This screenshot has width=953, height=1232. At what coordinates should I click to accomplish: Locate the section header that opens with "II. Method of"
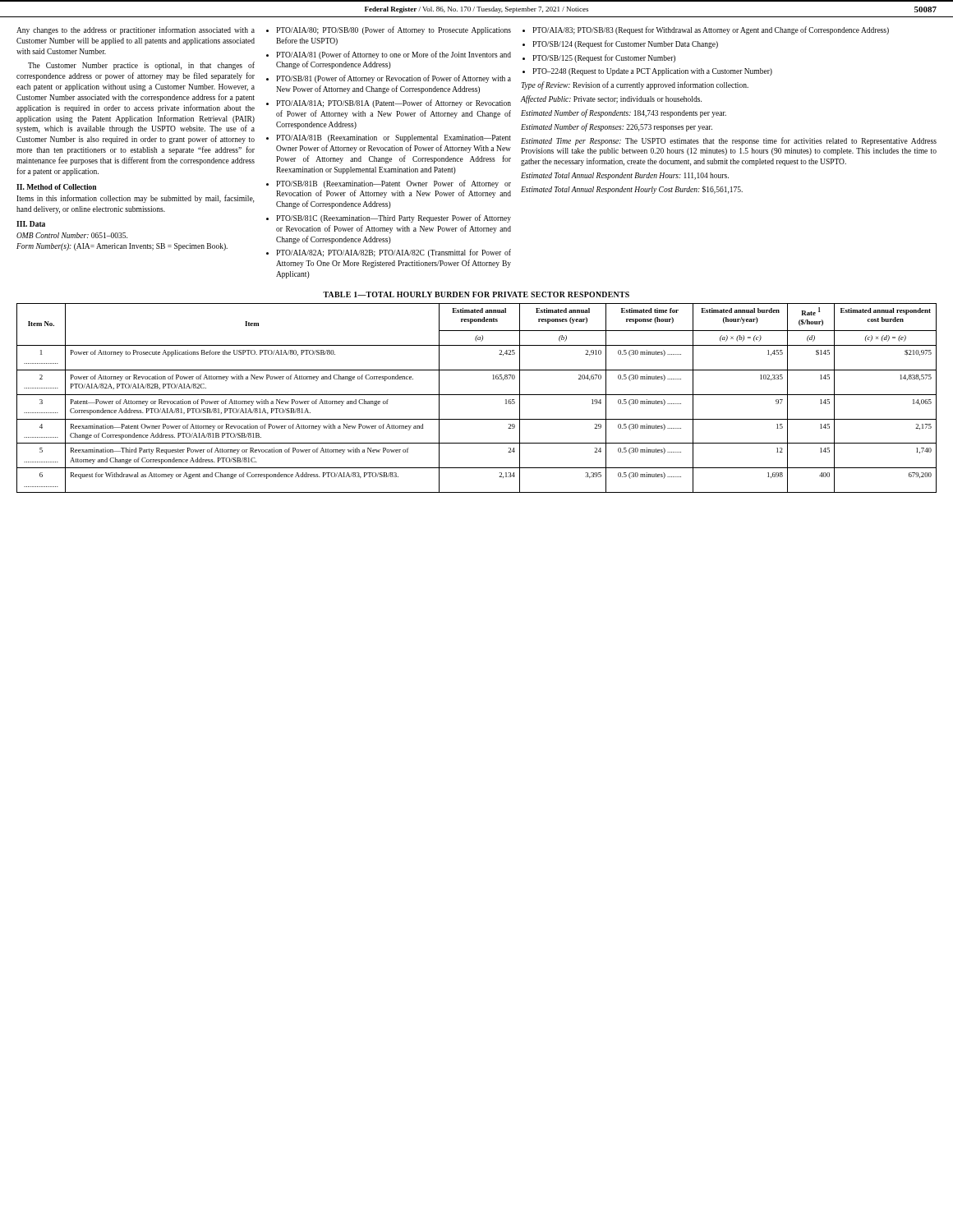coord(57,188)
